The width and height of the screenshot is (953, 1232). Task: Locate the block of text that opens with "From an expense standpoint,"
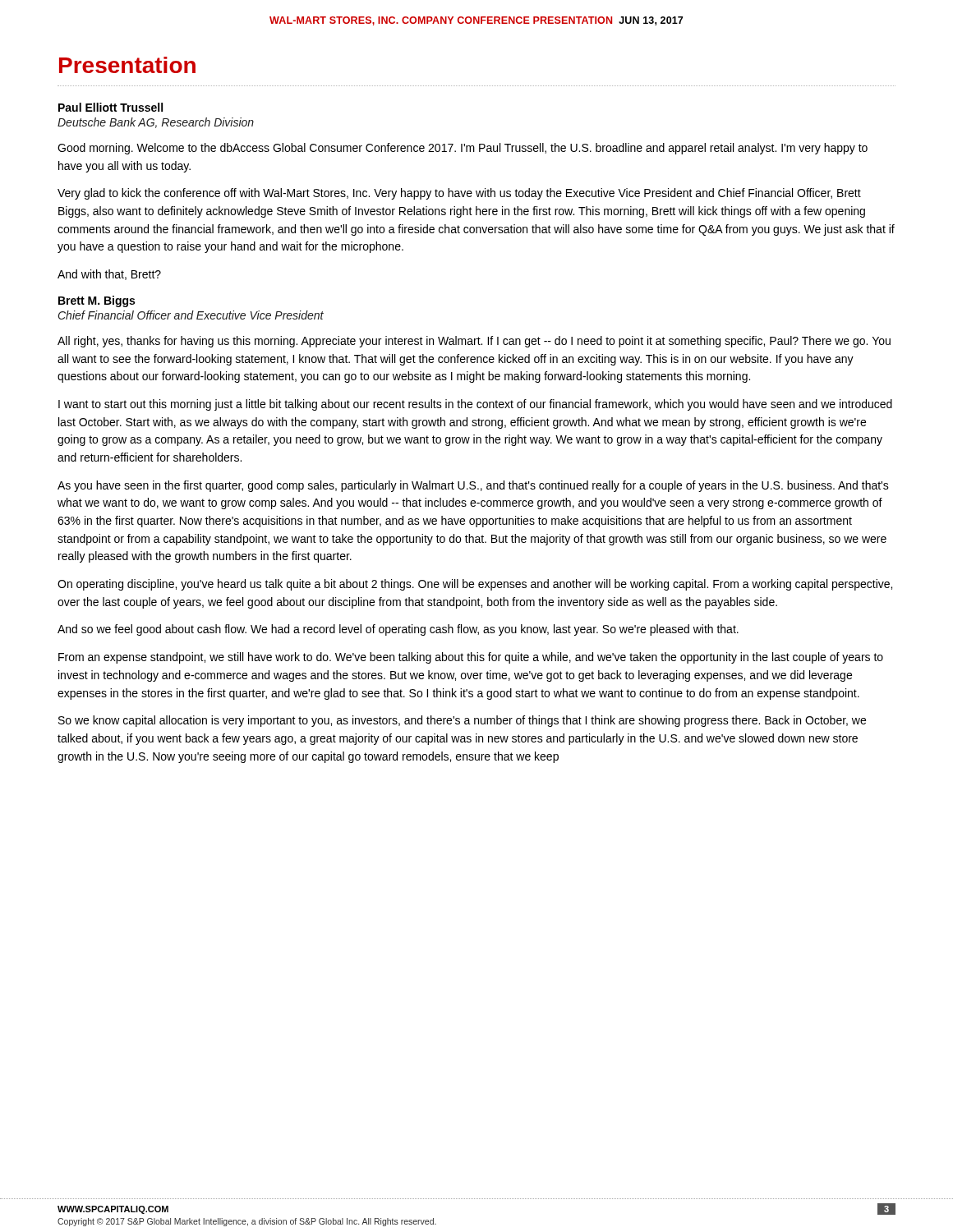pyautogui.click(x=470, y=675)
